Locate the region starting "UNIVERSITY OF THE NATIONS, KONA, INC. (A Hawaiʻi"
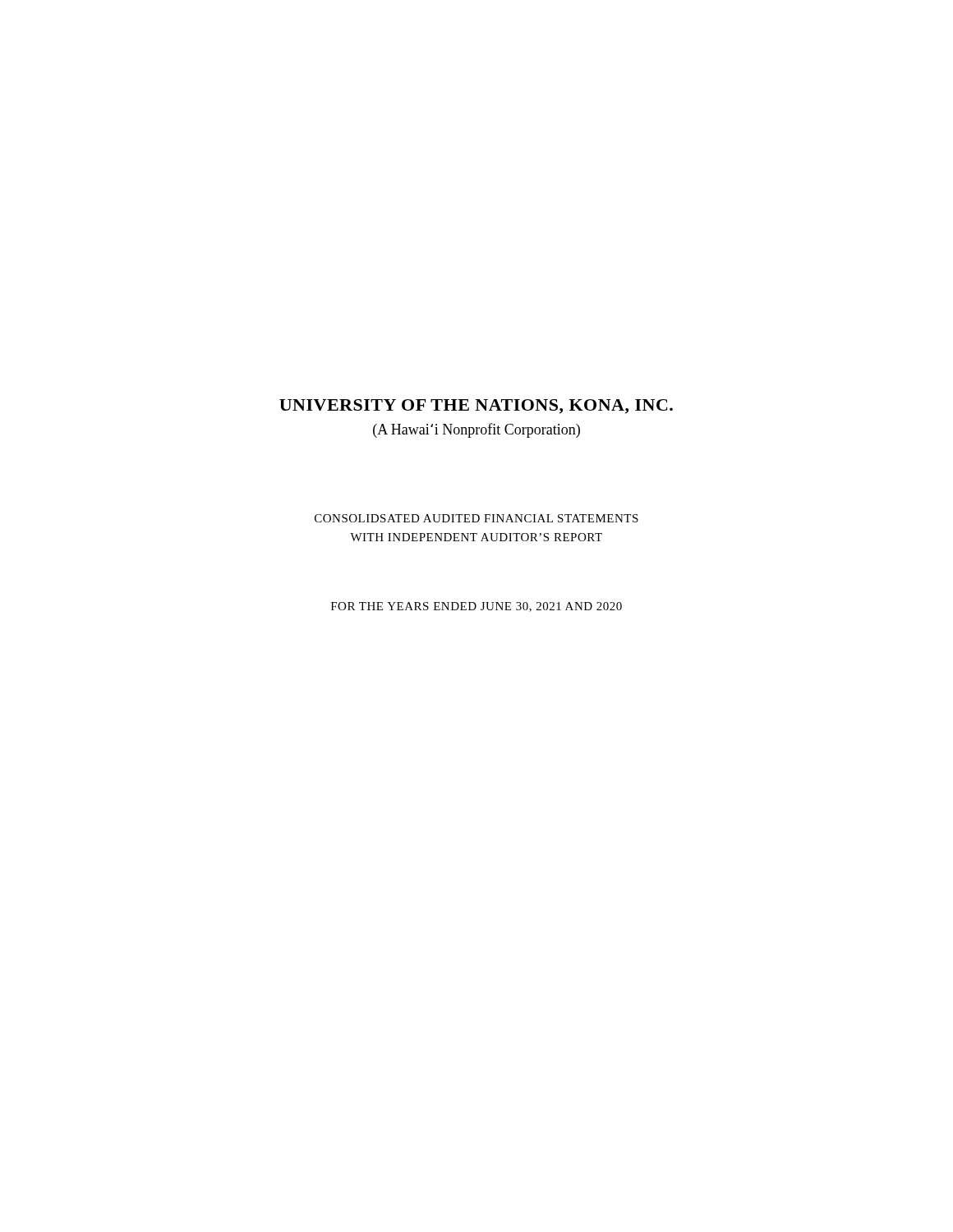 tap(476, 416)
